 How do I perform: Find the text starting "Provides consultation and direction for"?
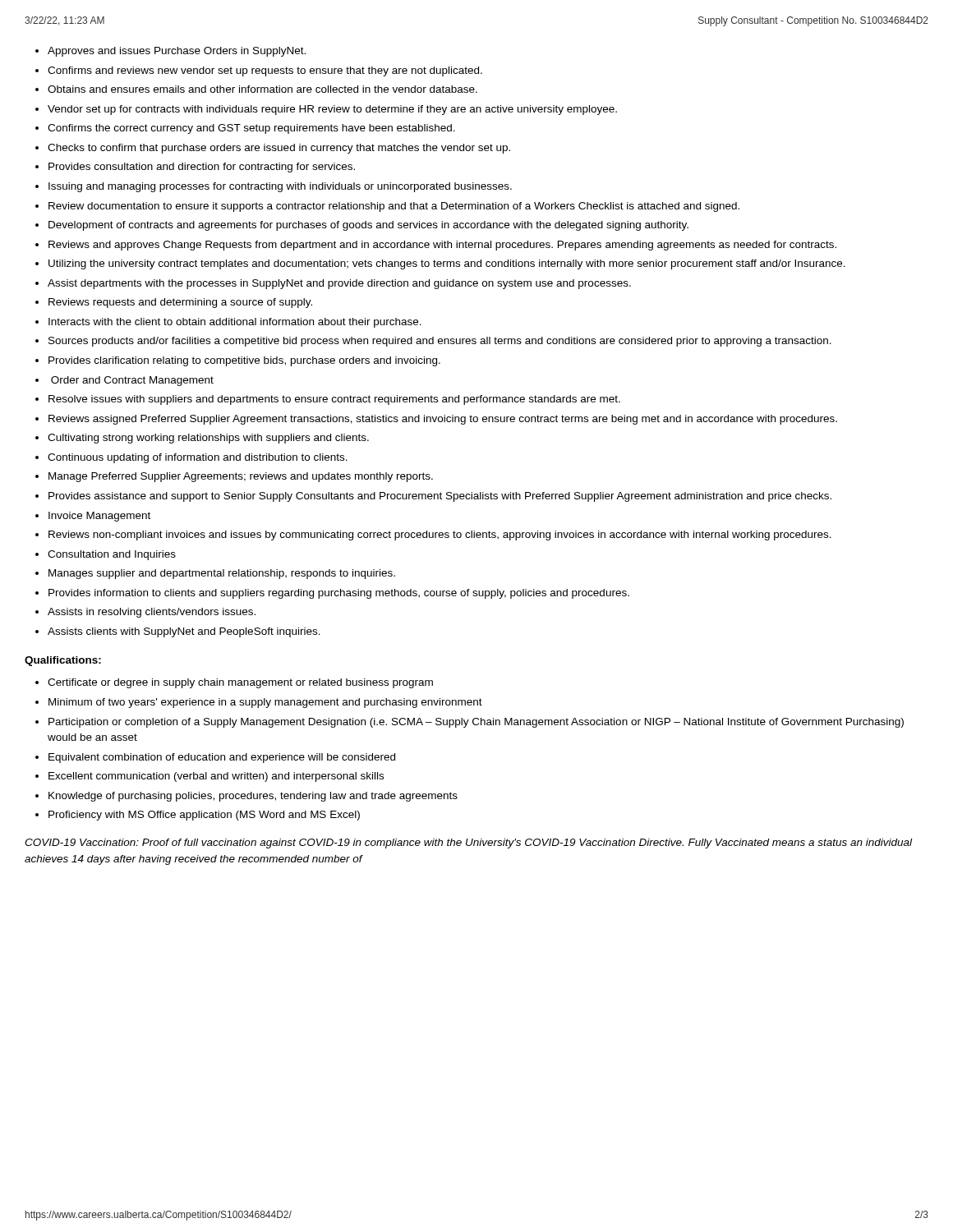(202, 168)
